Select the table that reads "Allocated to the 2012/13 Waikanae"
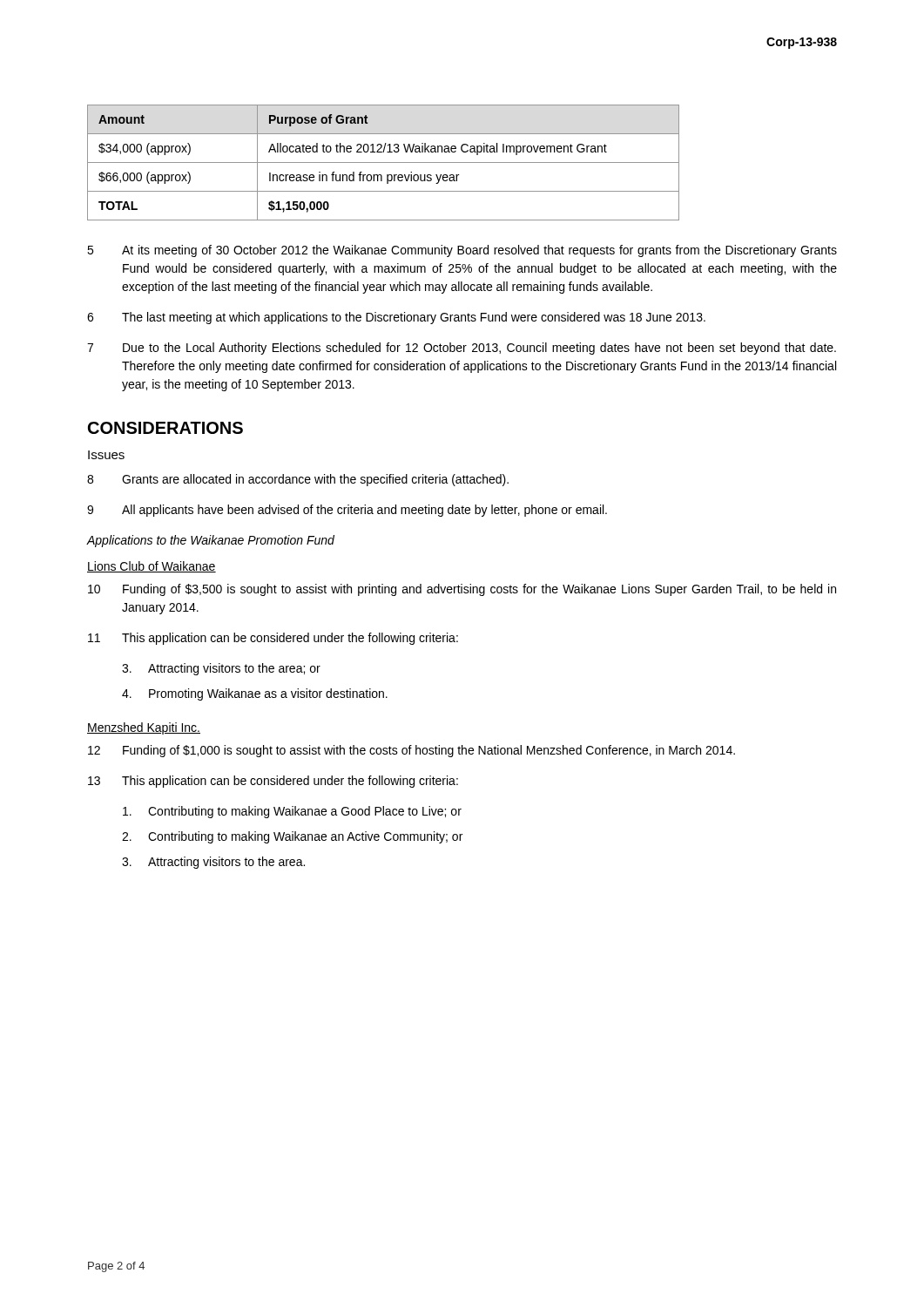Viewport: 924px width, 1307px height. pos(462,163)
